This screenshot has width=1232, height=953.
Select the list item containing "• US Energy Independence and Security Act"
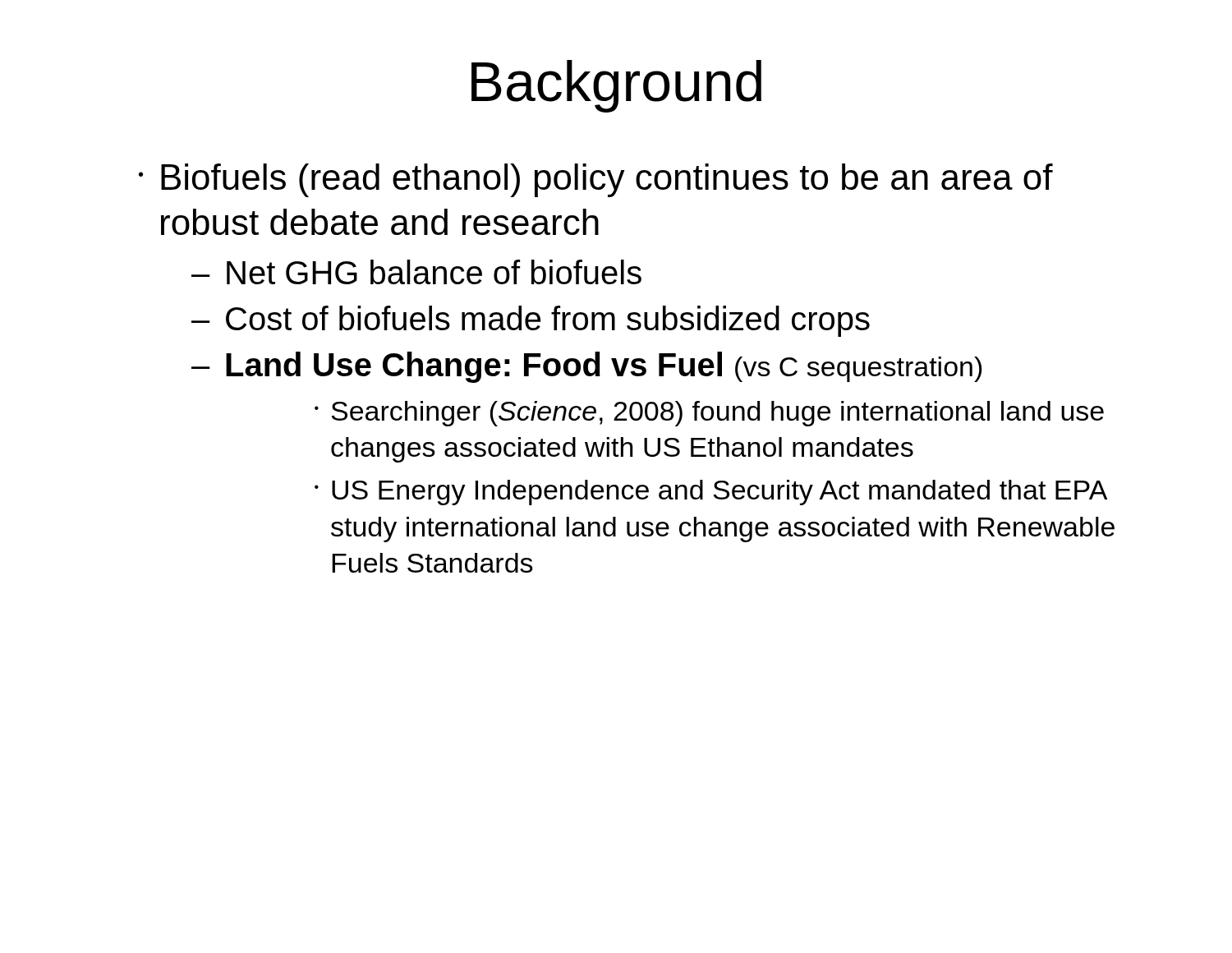pos(720,526)
